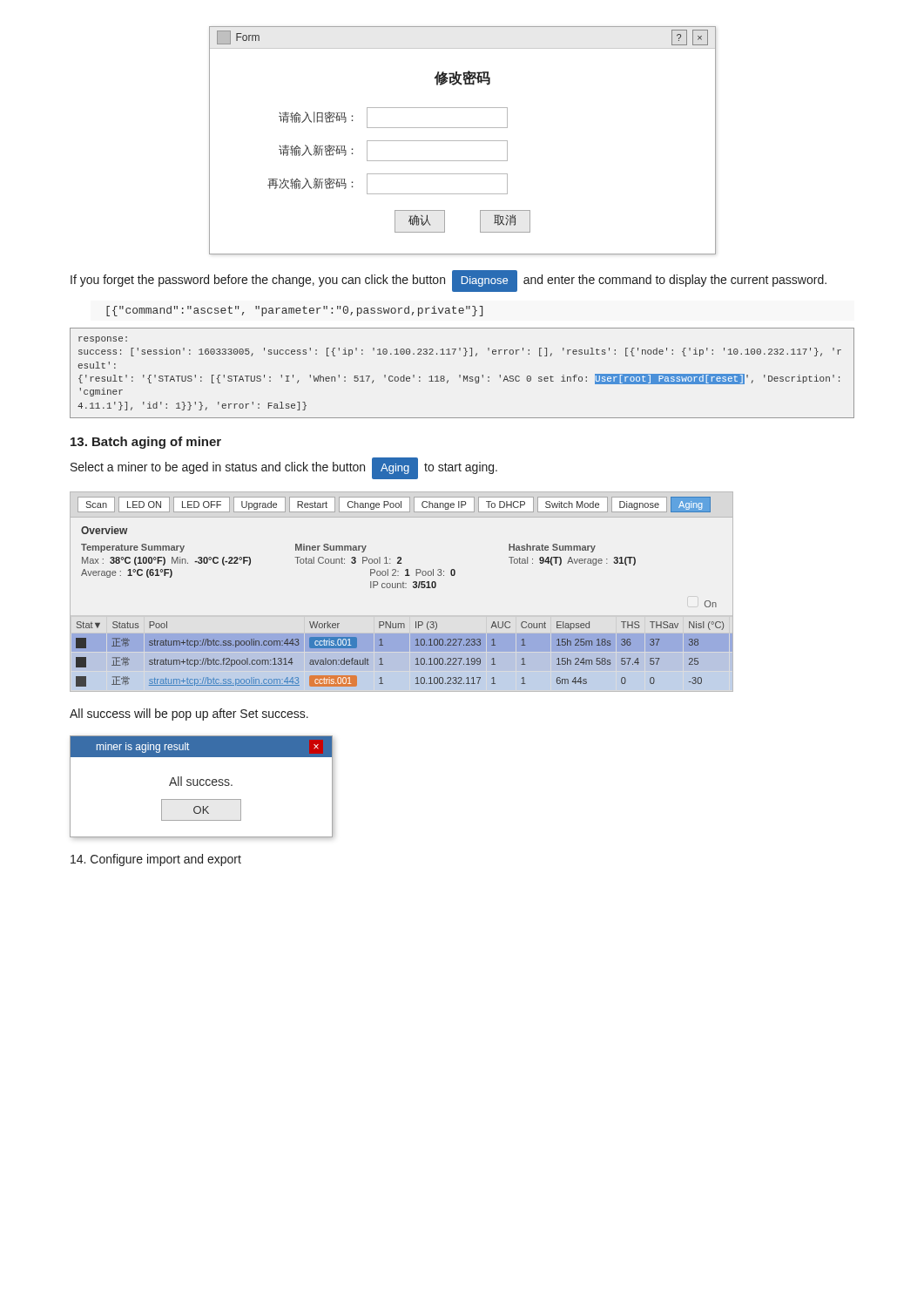The image size is (924, 1307).
Task: Locate the section header that opens with "13. Batch aging of"
Action: (146, 441)
